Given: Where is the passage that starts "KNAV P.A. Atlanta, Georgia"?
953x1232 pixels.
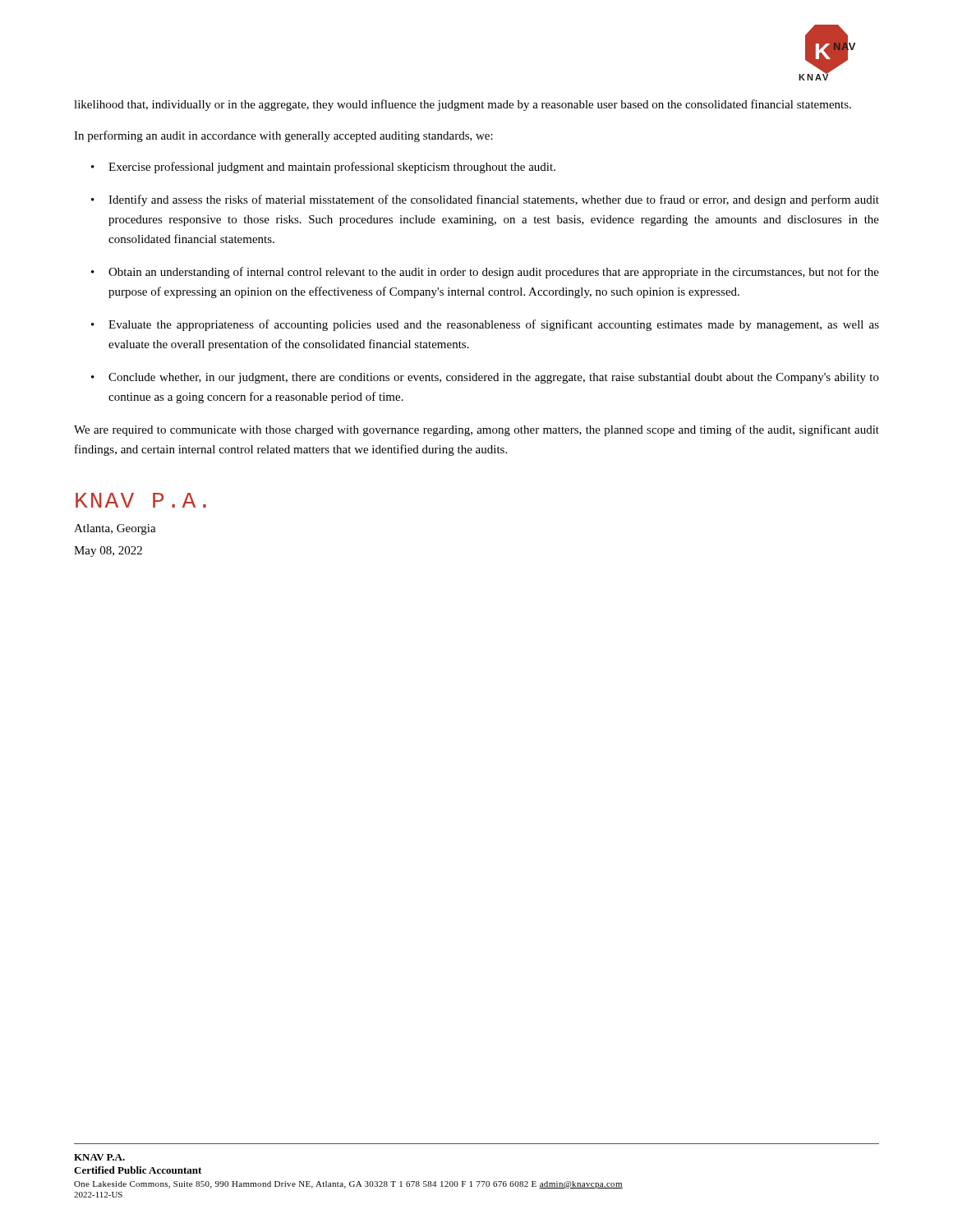Looking at the screenshot, I should click(x=140, y=525).
